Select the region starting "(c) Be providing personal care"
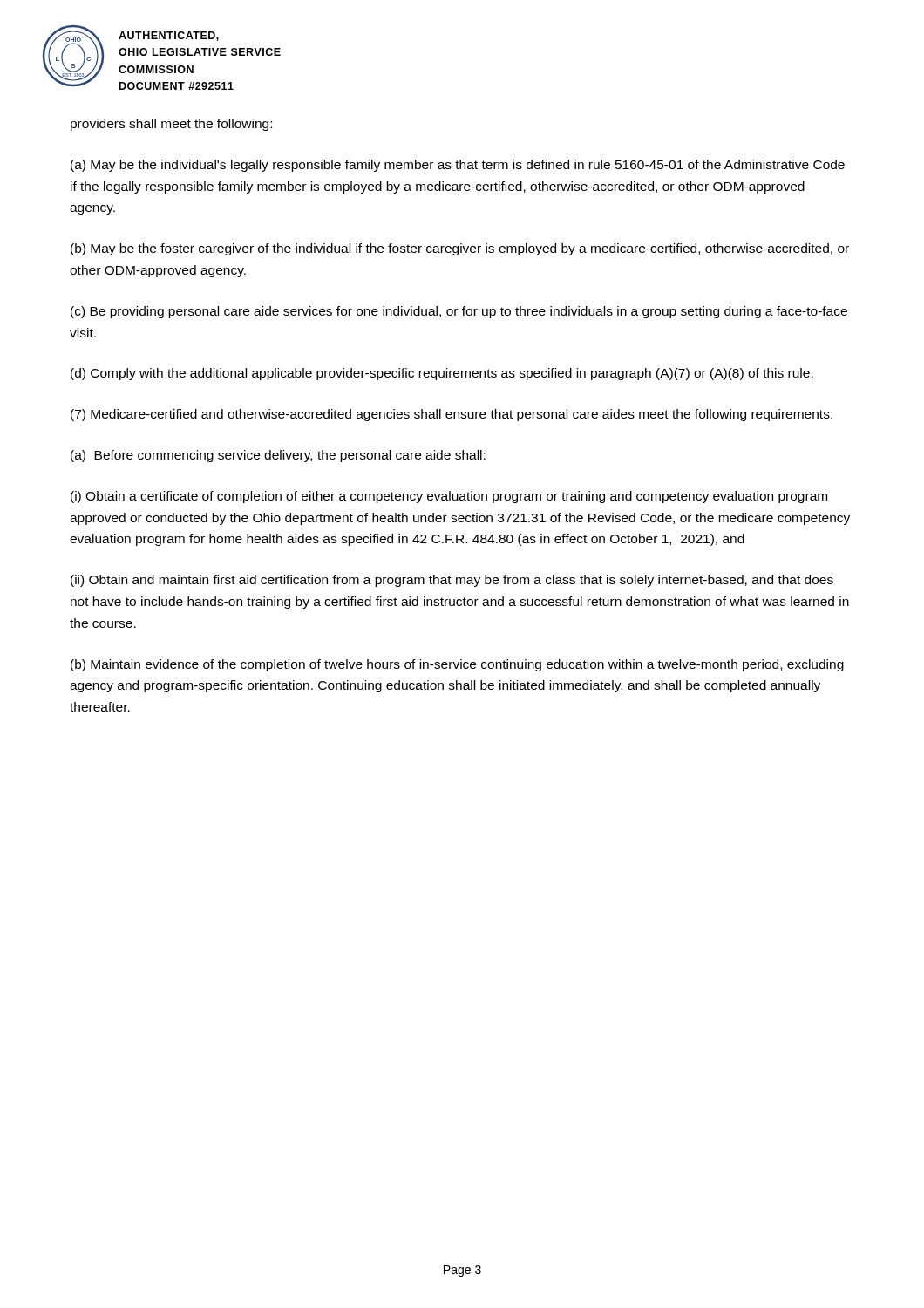 coord(459,322)
